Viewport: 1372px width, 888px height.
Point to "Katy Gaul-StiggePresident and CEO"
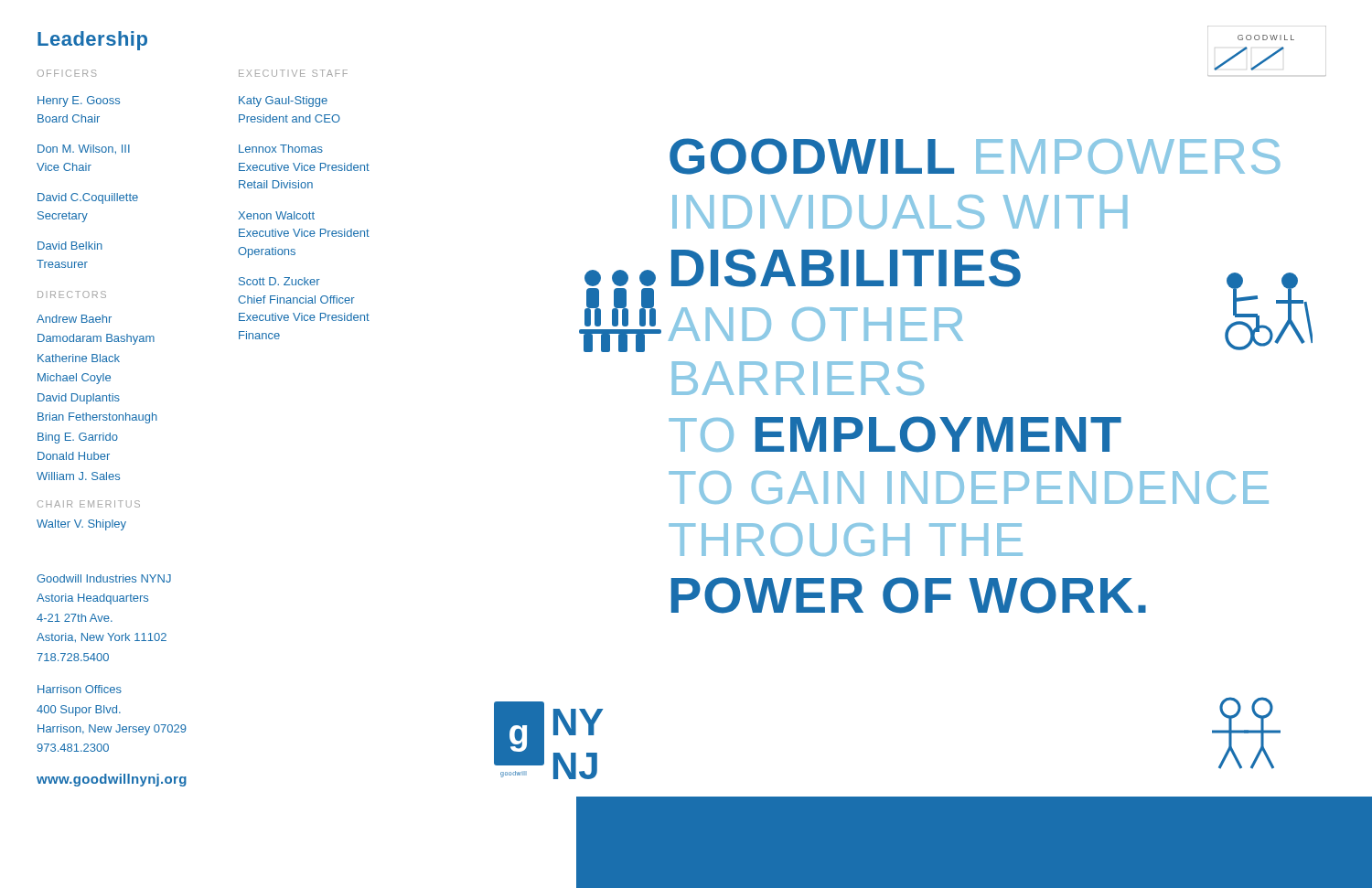(x=289, y=109)
